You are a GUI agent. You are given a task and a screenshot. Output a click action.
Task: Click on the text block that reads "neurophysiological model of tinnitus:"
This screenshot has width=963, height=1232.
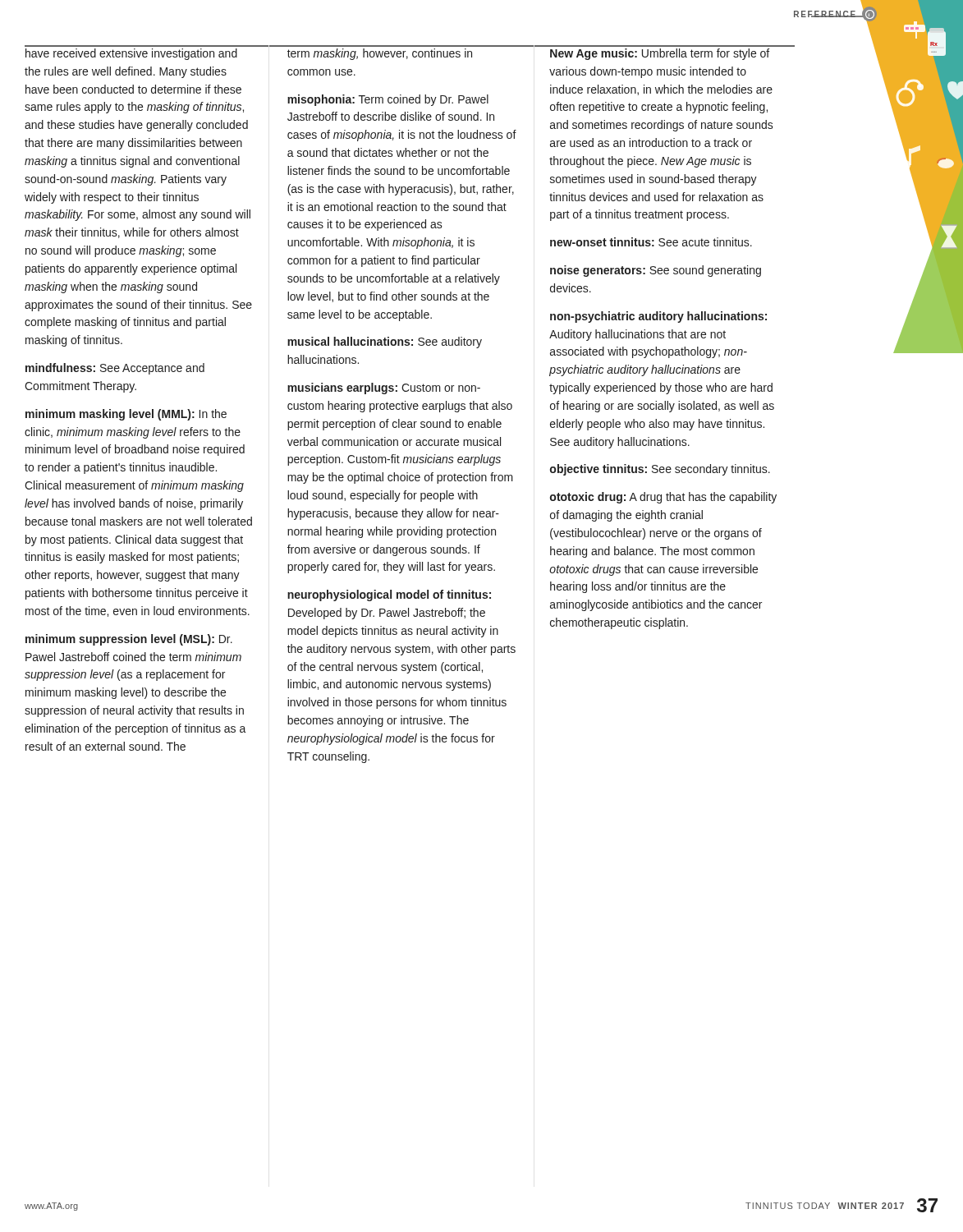pyautogui.click(x=401, y=676)
